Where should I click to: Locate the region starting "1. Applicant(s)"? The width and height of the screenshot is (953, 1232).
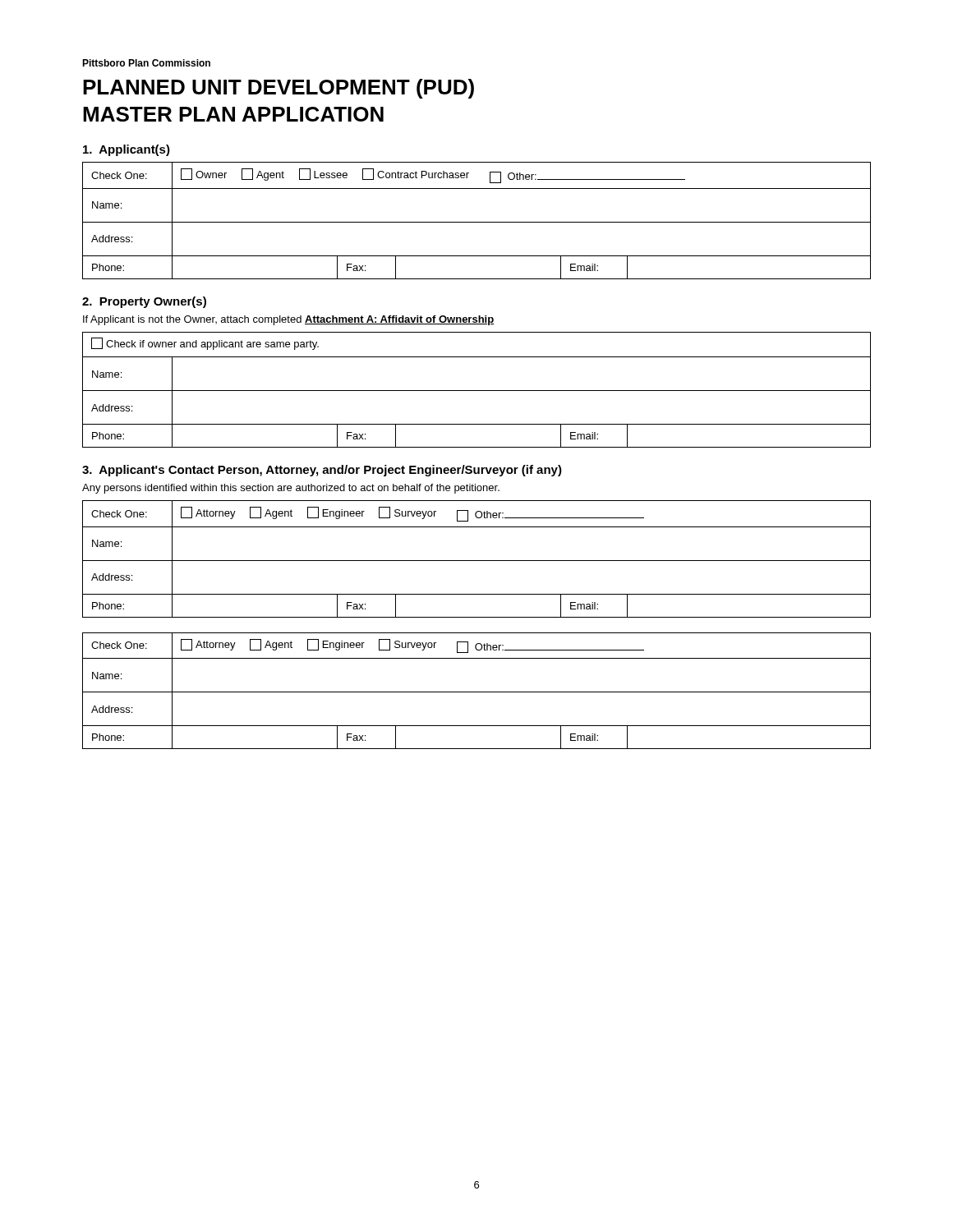coord(126,149)
